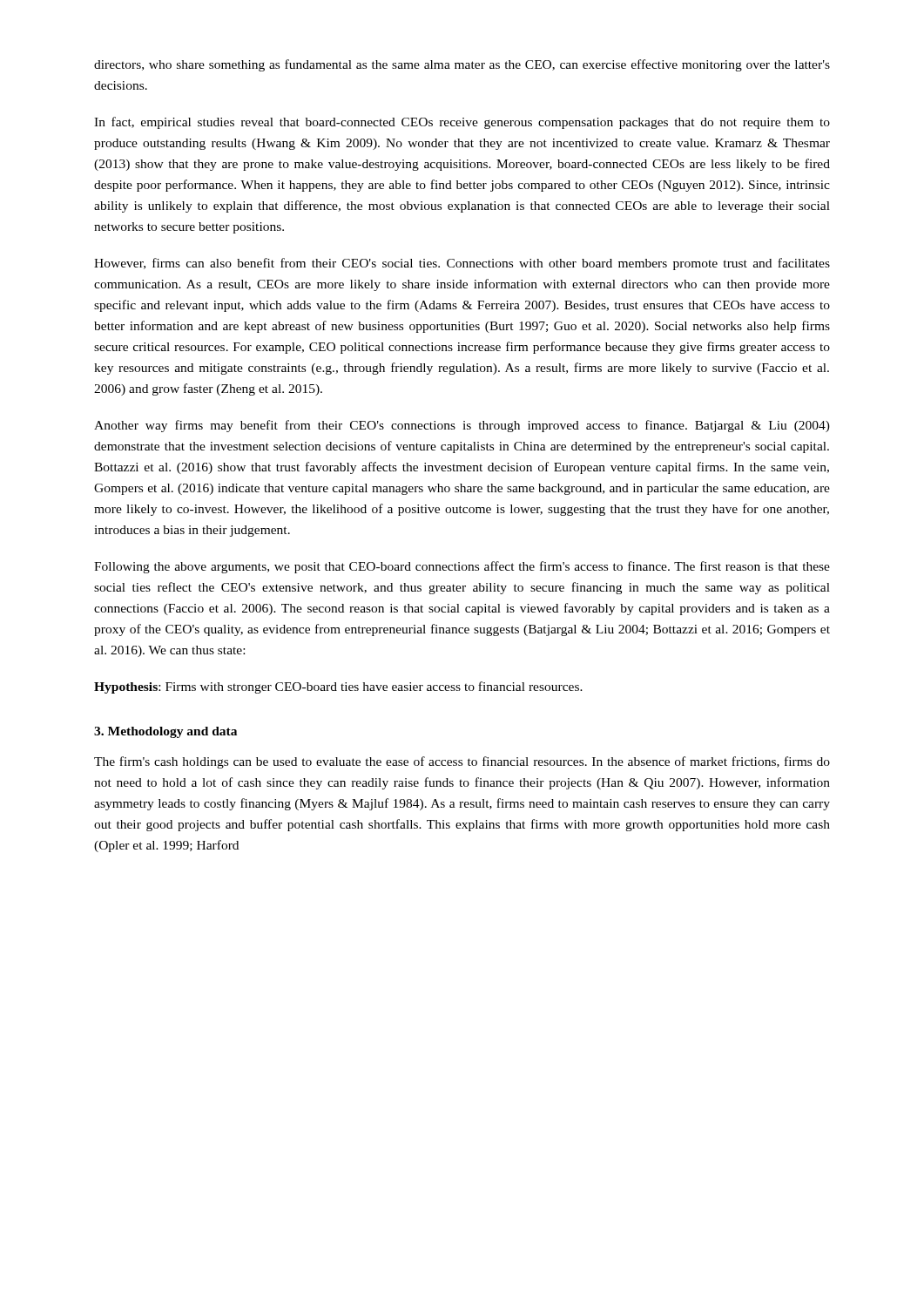
Task: Where is the passage that starts "In fact, empirical studies reveal that board-connected CEOs"?
Action: 462,174
